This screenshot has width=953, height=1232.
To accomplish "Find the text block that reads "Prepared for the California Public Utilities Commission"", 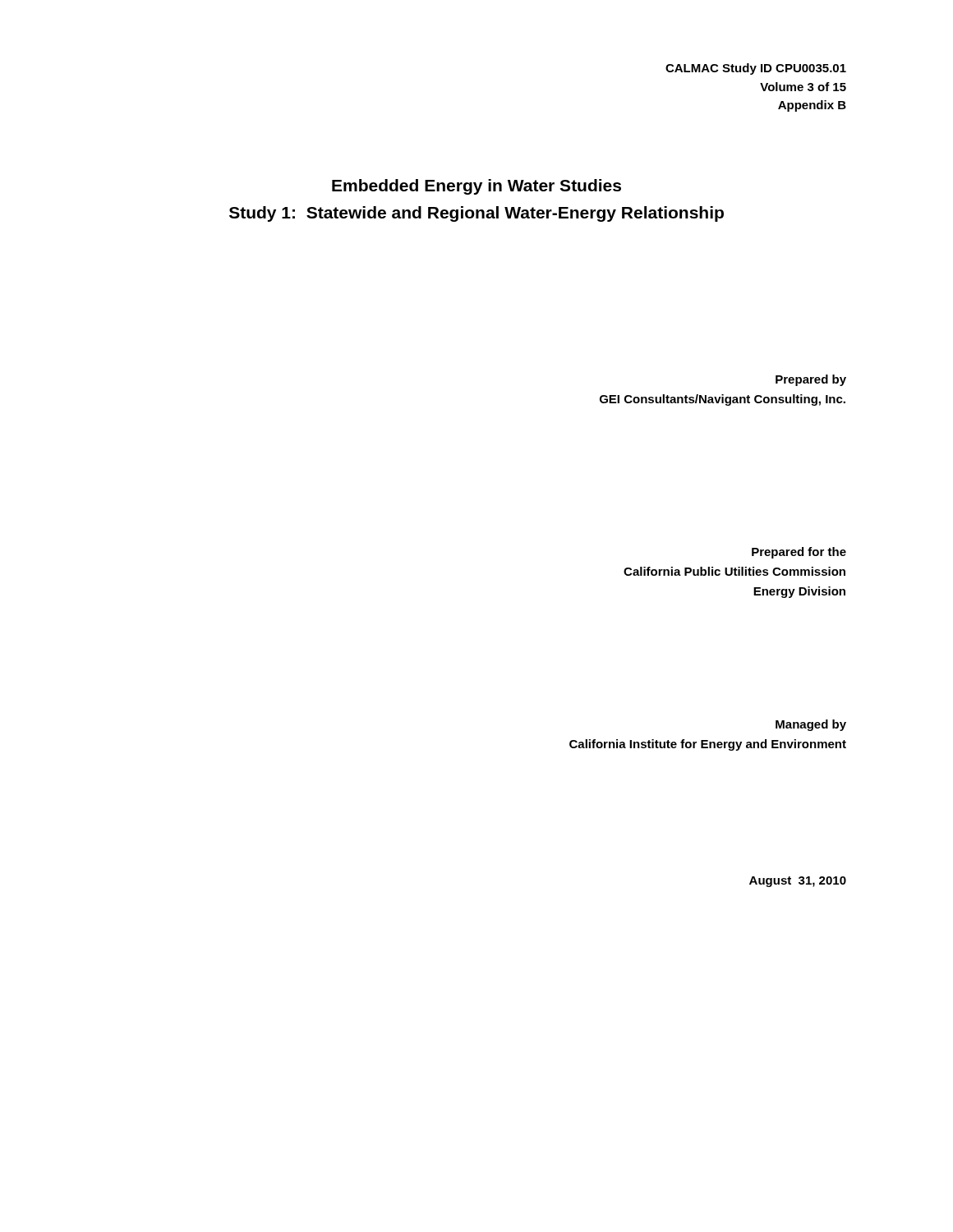I will (735, 571).
